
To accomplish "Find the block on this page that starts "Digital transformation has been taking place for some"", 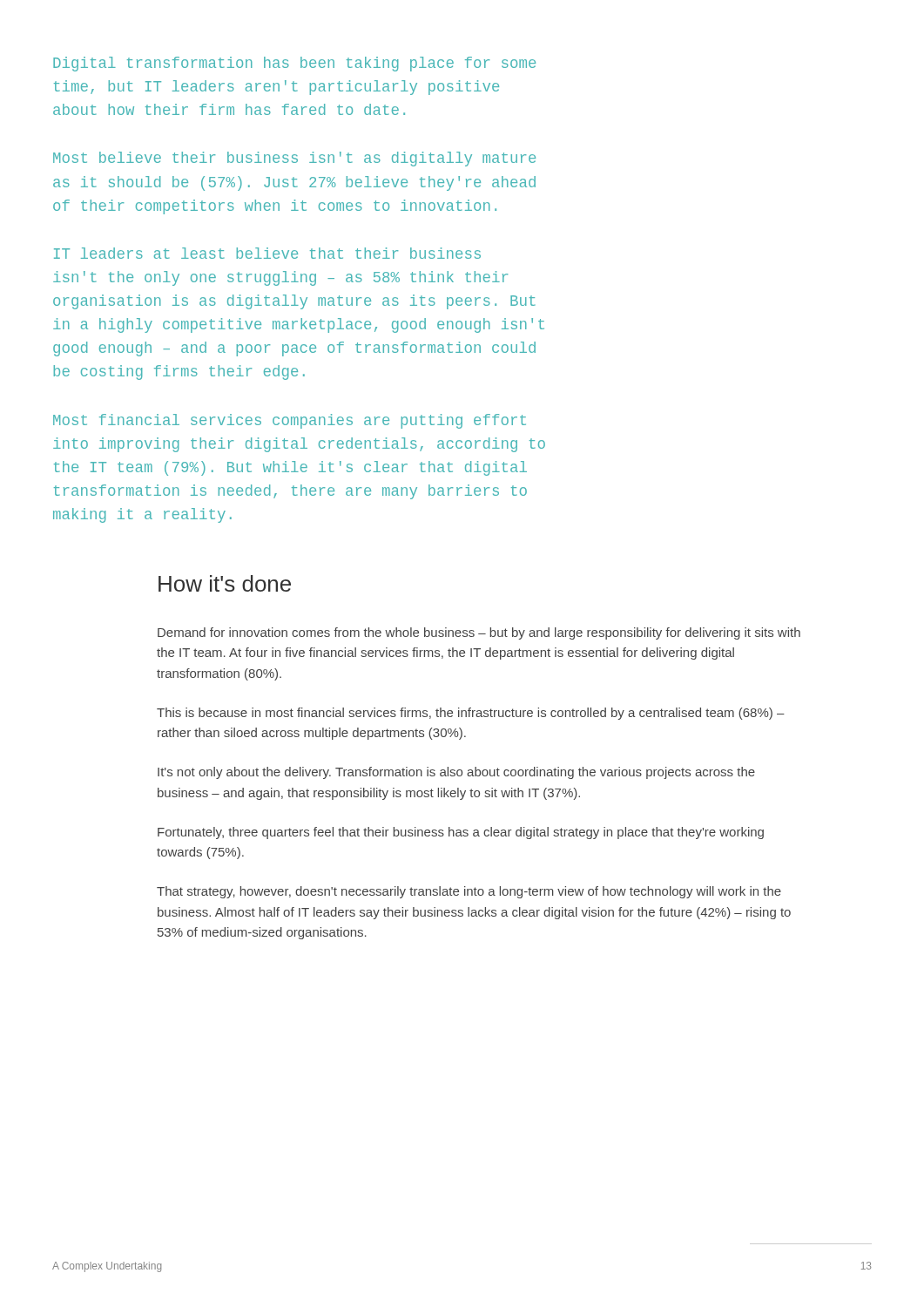I will (295, 87).
